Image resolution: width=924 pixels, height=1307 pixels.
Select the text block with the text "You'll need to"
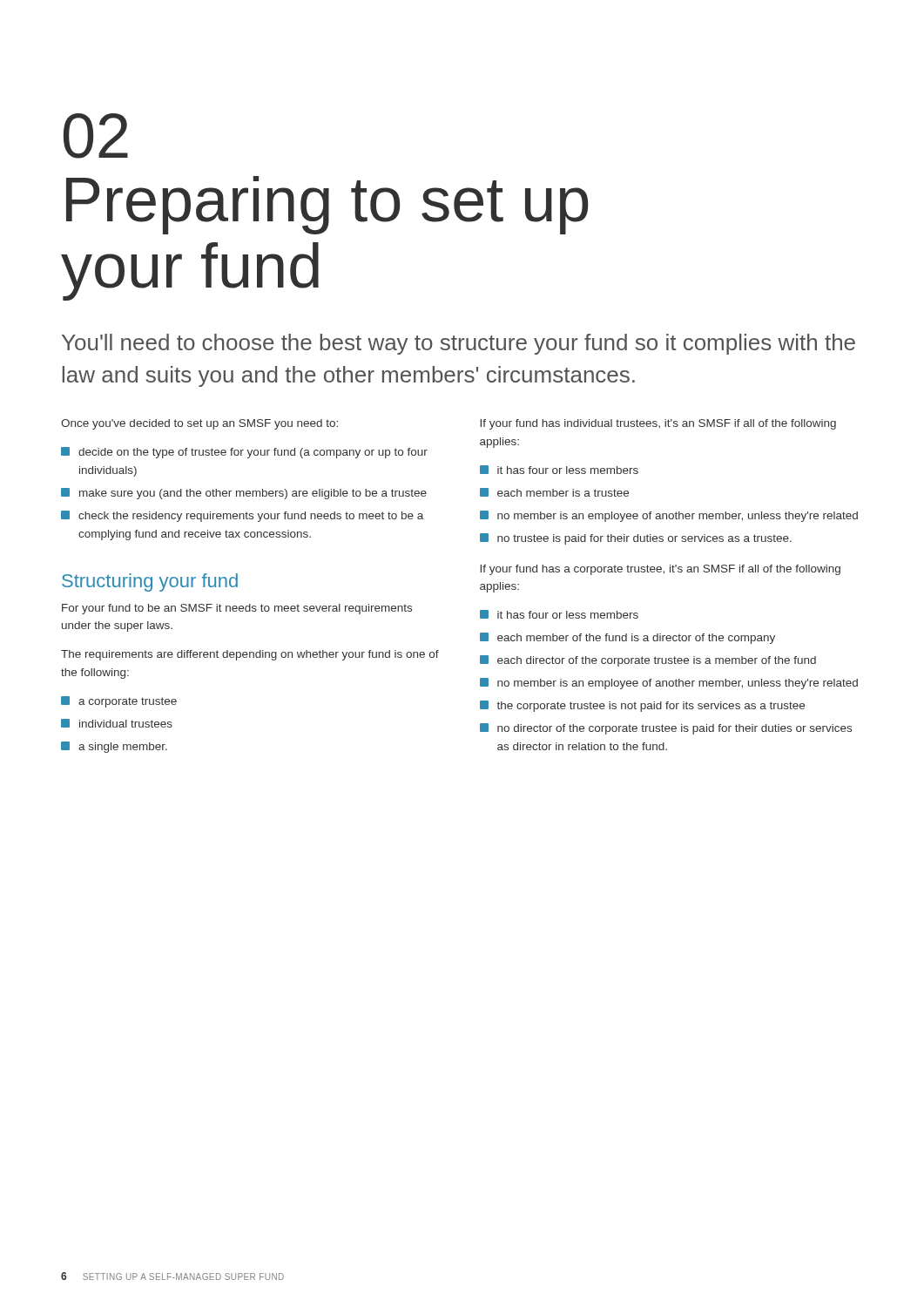click(459, 358)
